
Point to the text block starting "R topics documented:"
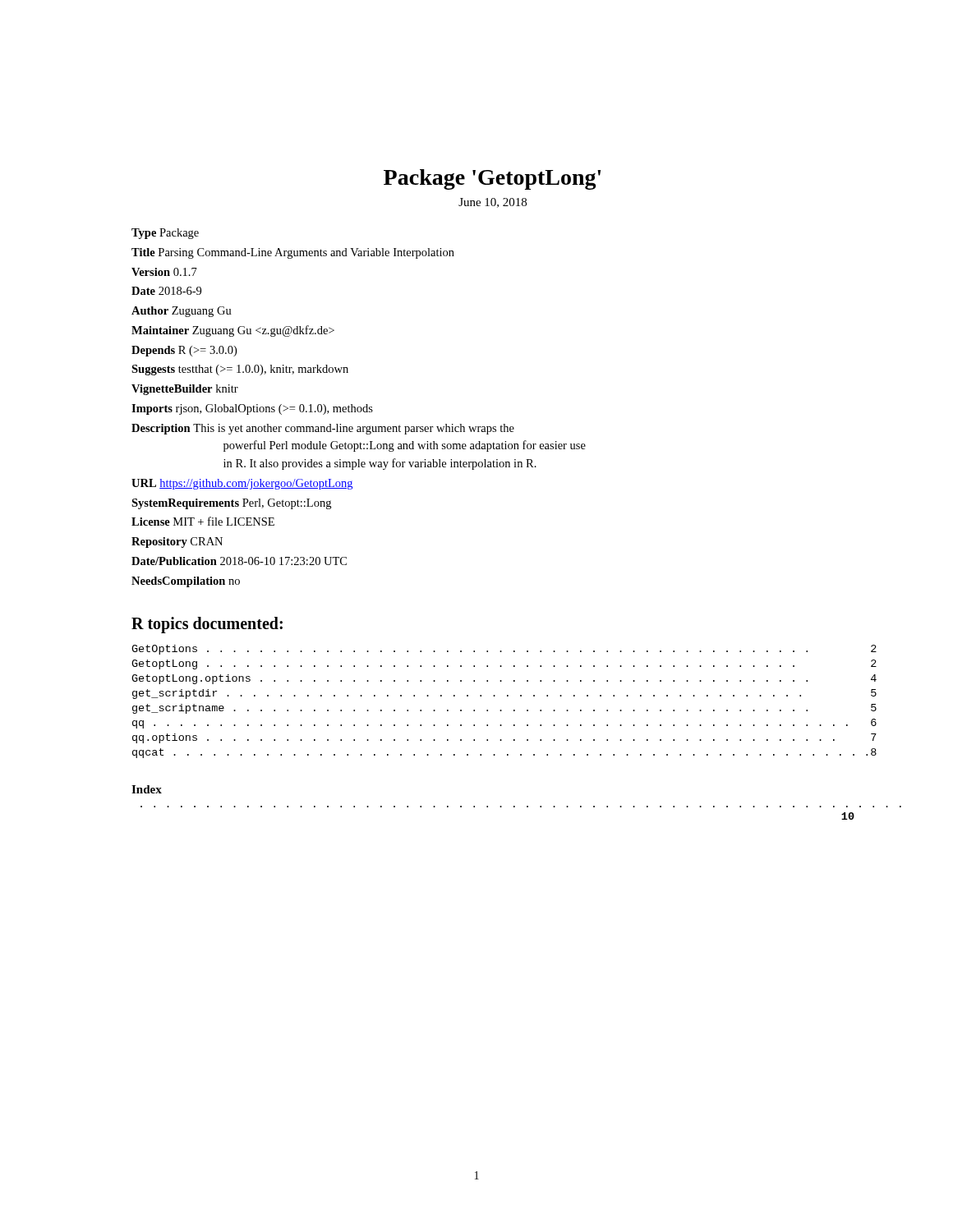(x=208, y=624)
